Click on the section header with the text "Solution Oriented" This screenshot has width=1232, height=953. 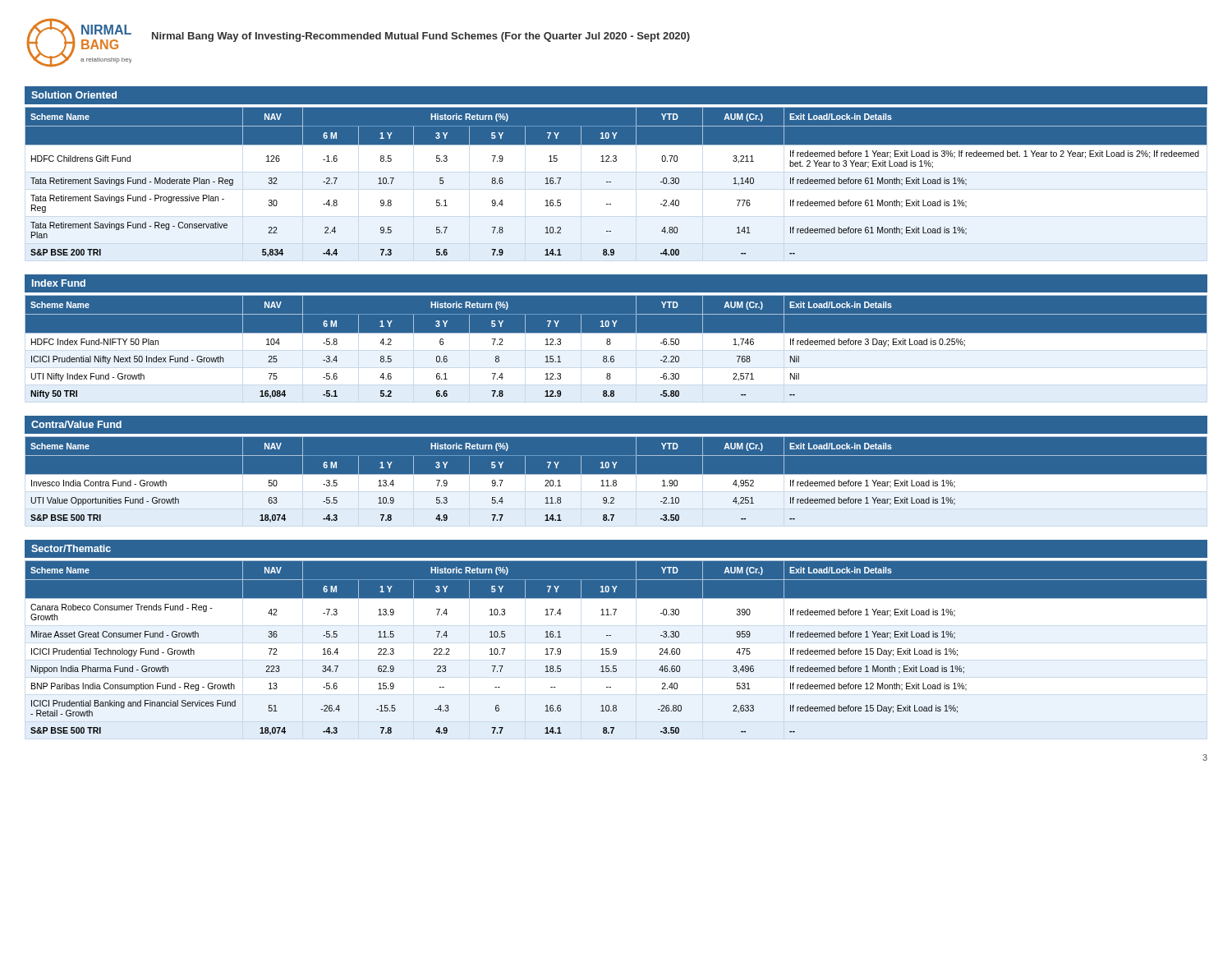pos(74,95)
